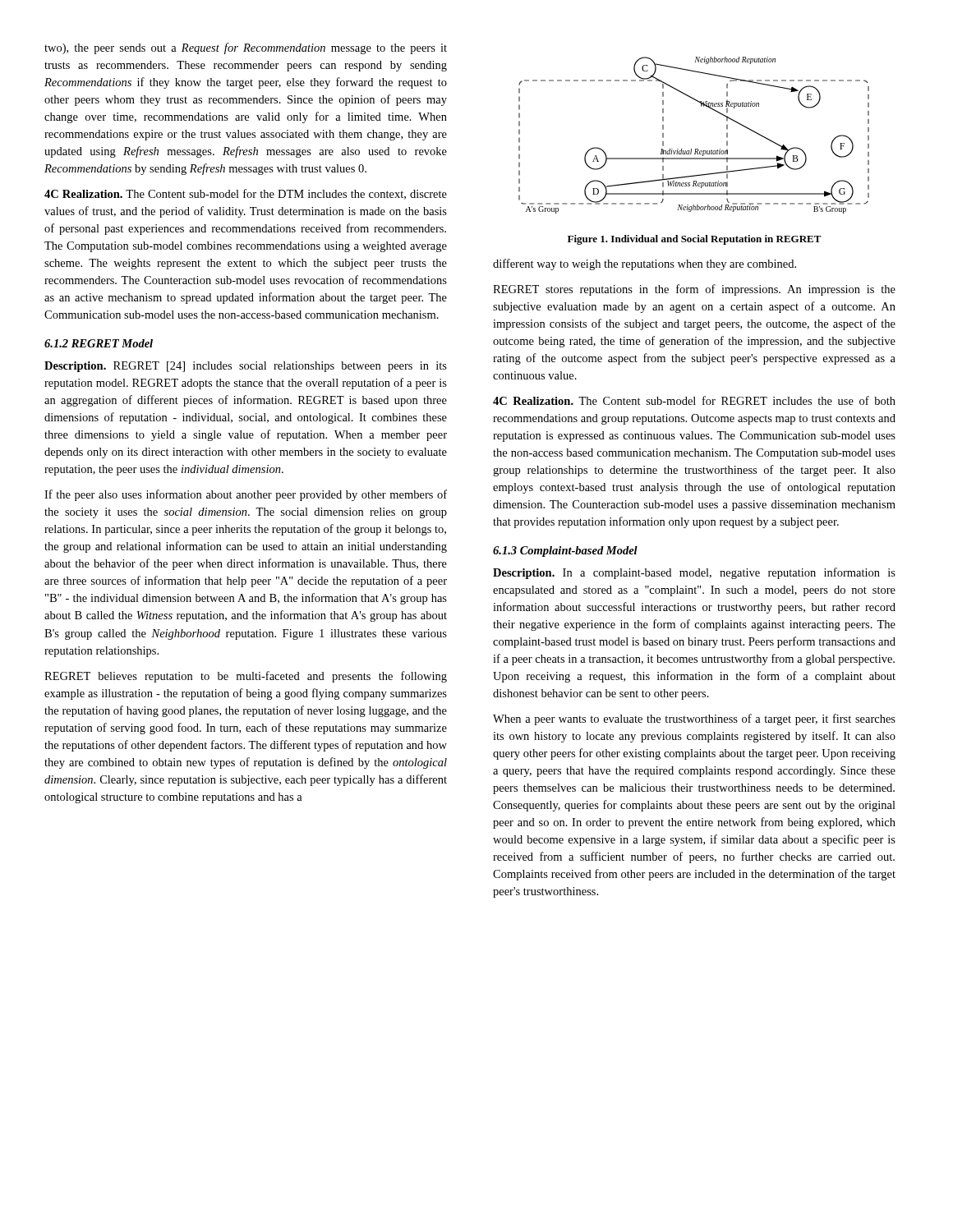Locate the text "6.1.3 Complaint-based Model"
The width and height of the screenshot is (953, 1232).
pyautogui.click(x=565, y=550)
